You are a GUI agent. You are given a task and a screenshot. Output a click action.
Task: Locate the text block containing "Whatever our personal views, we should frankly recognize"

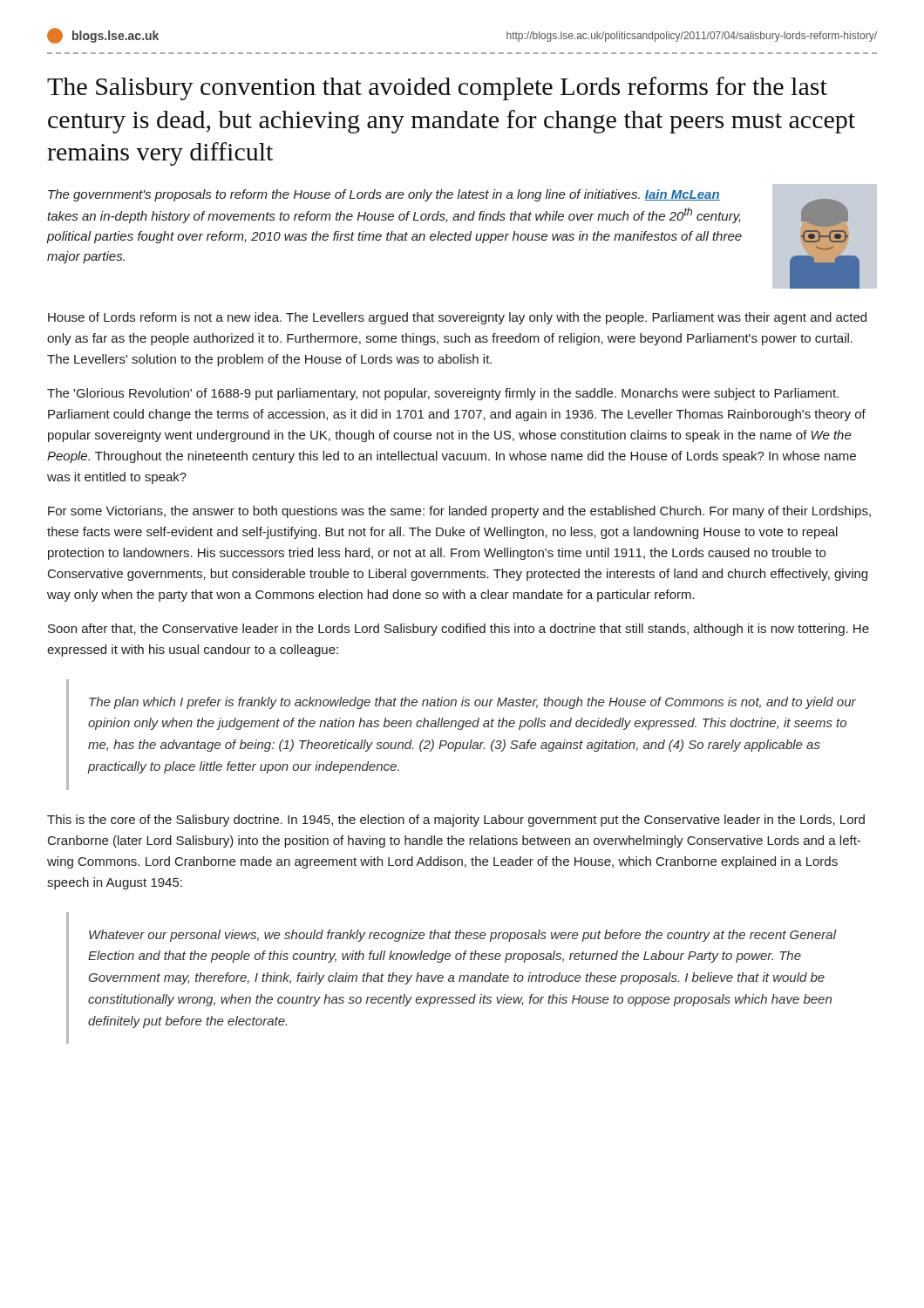point(462,977)
